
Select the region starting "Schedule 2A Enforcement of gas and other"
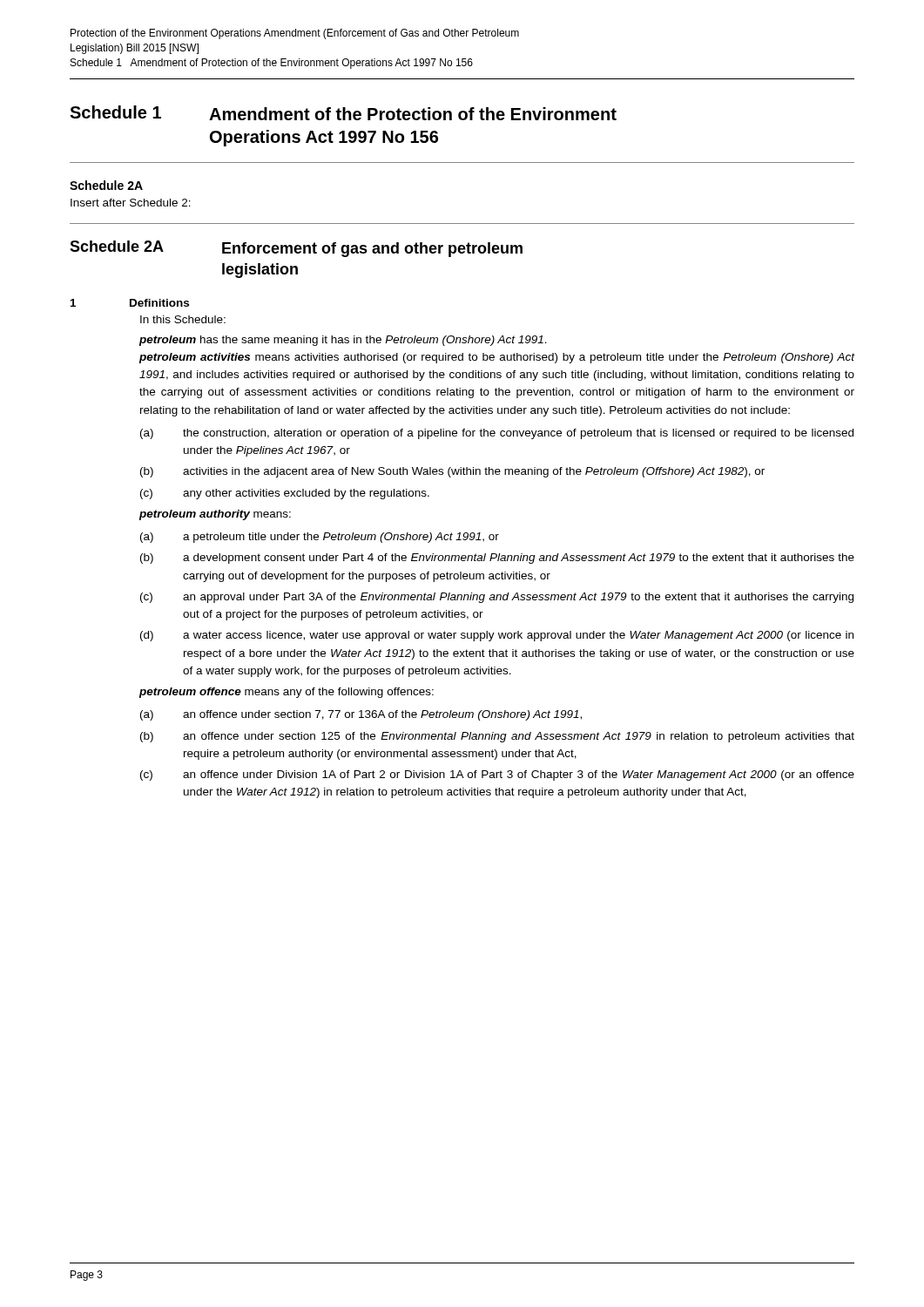(297, 259)
